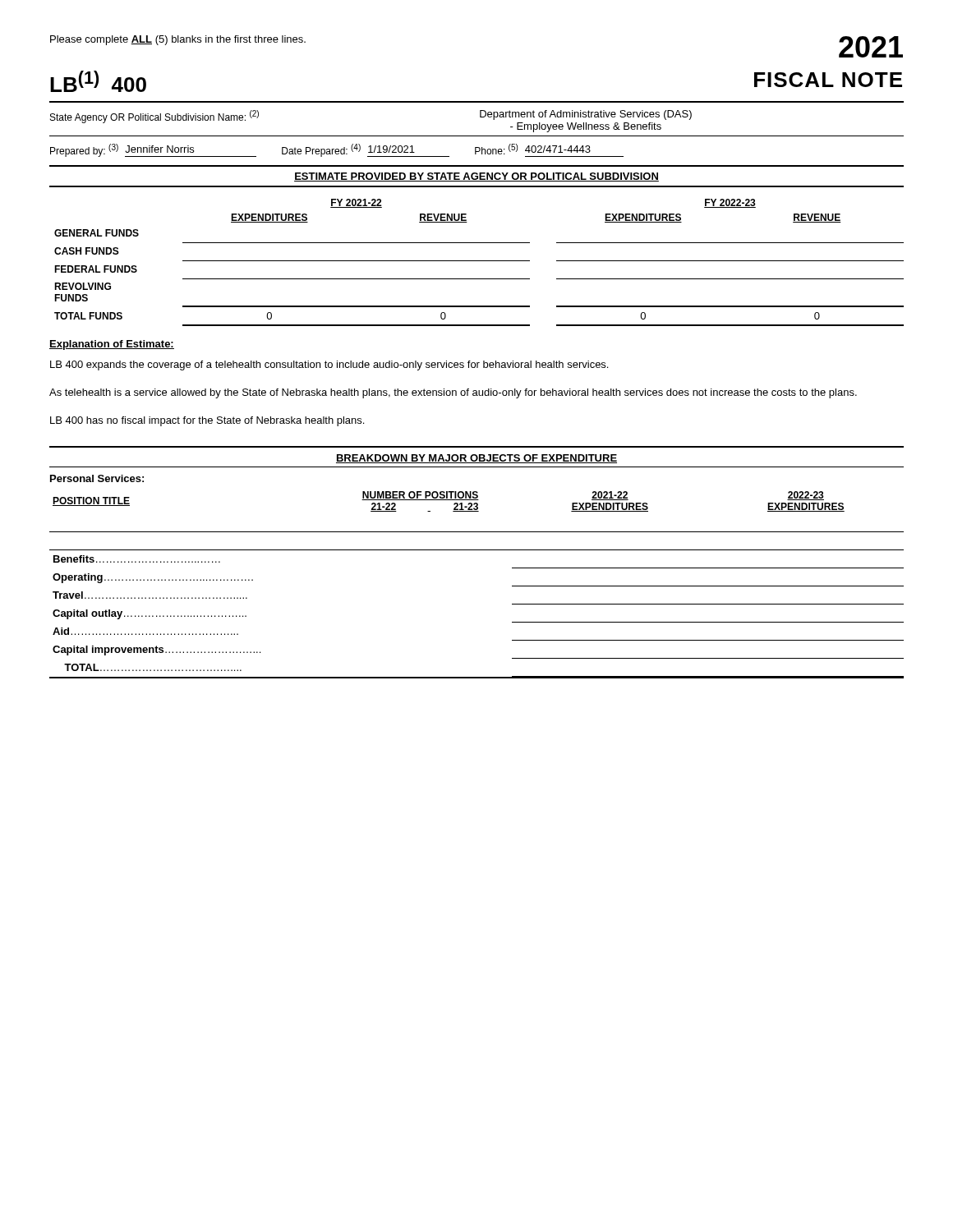
Task: Find the table that mentions "NUMBER OF POSITIONS 21-22"
Action: click(476, 582)
